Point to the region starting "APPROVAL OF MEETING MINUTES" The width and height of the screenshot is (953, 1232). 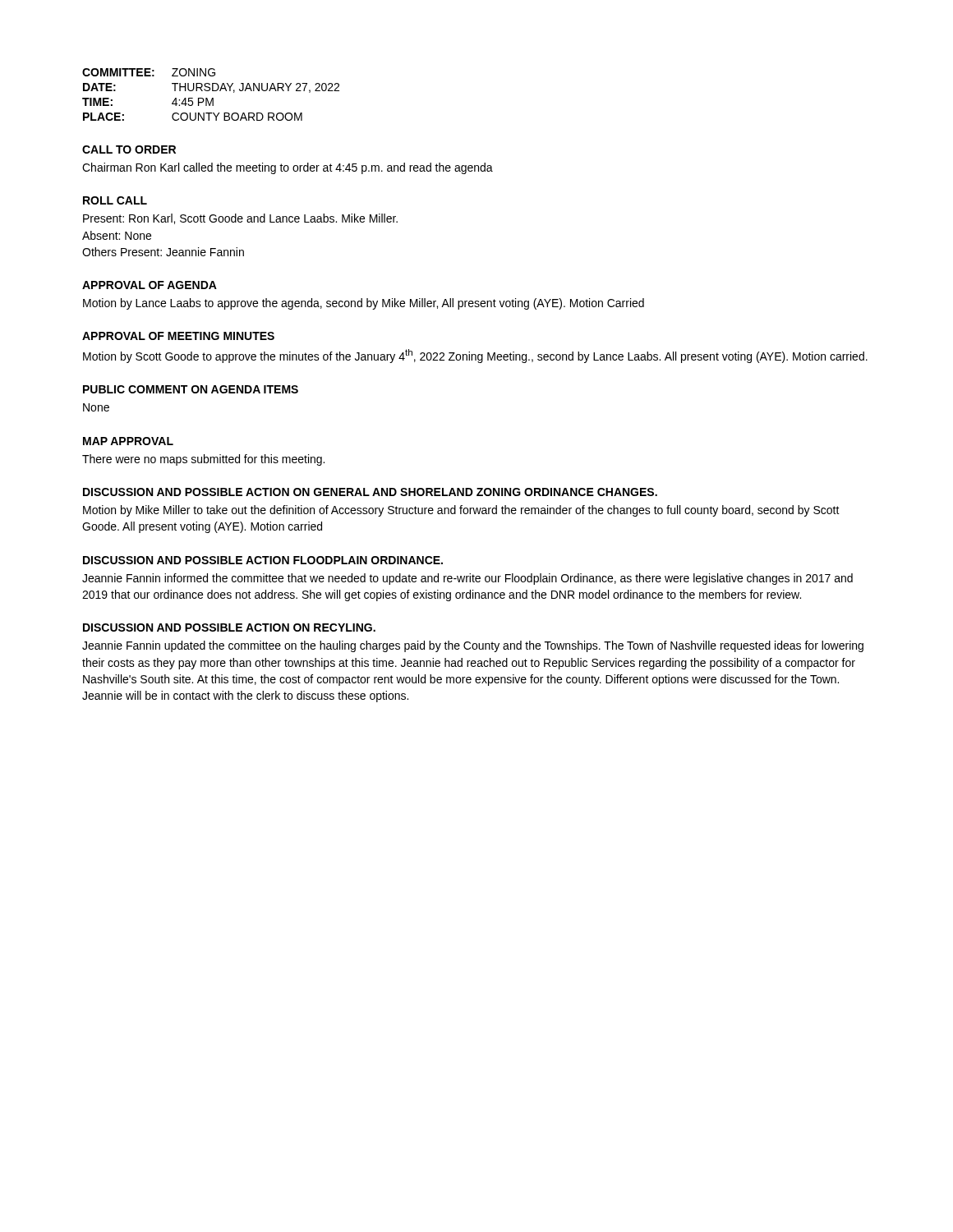pos(178,336)
